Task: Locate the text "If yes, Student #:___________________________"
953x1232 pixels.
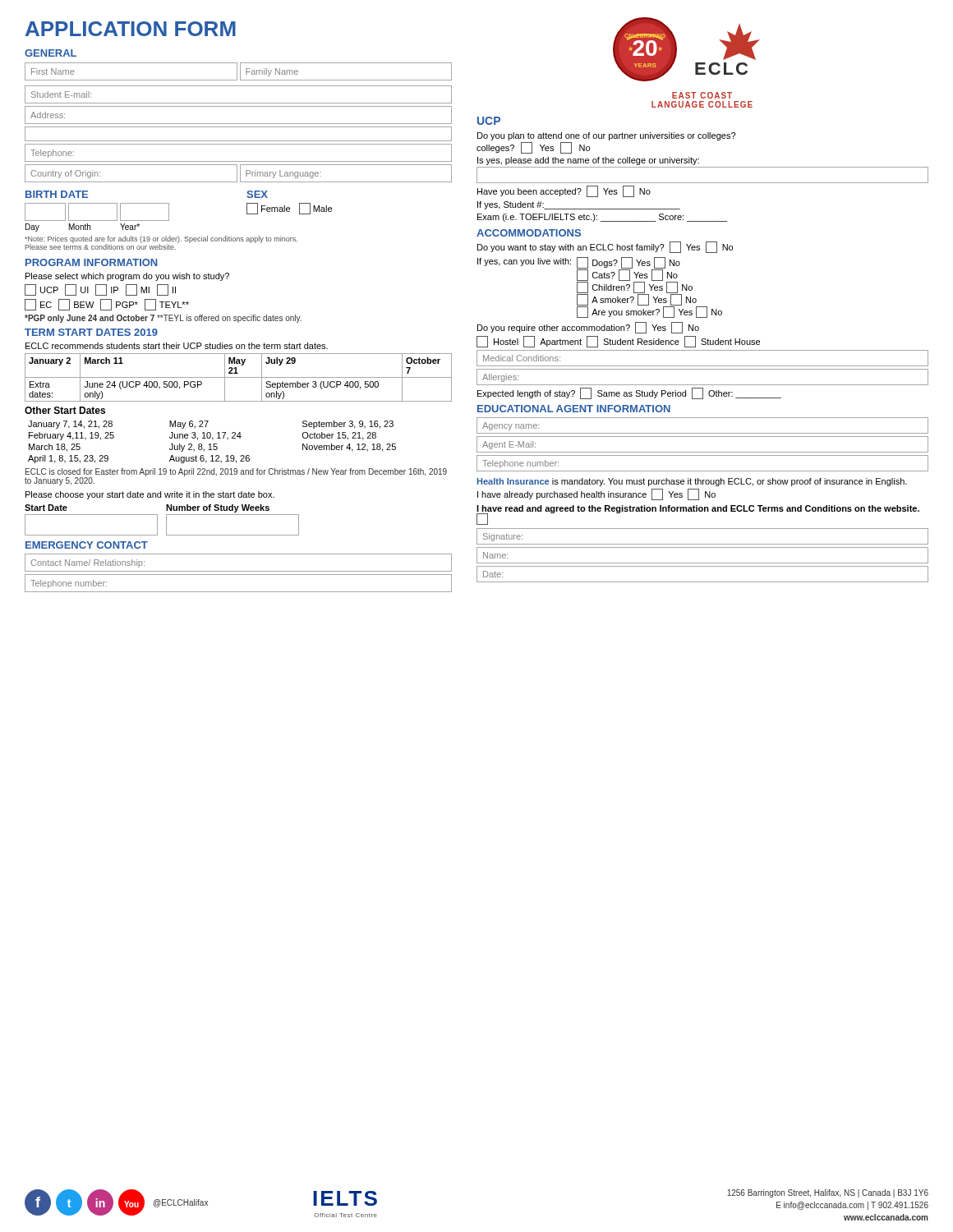Action: (578, 205)
